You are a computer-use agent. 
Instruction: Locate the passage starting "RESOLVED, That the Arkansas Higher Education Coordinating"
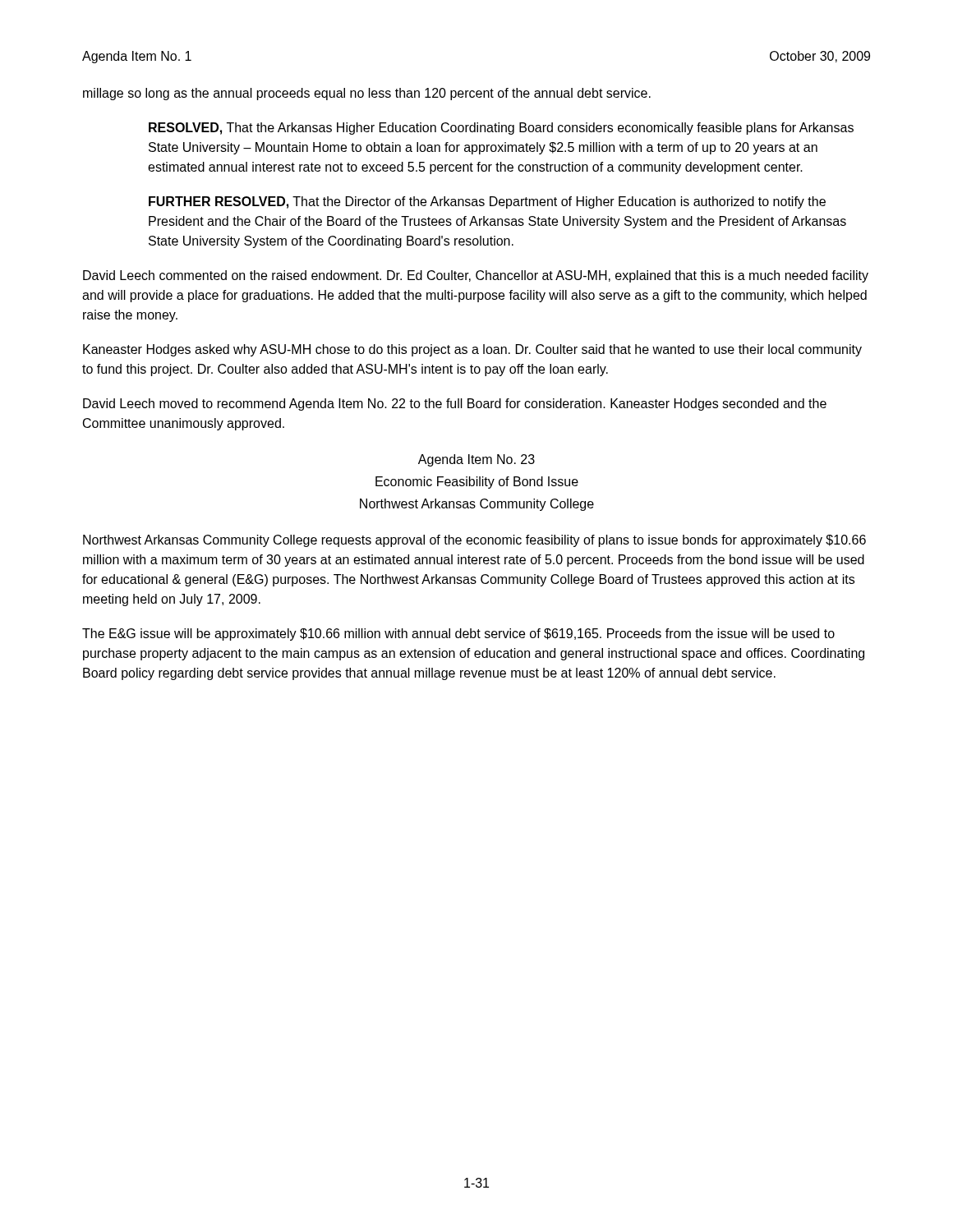[x=501, y=147]
